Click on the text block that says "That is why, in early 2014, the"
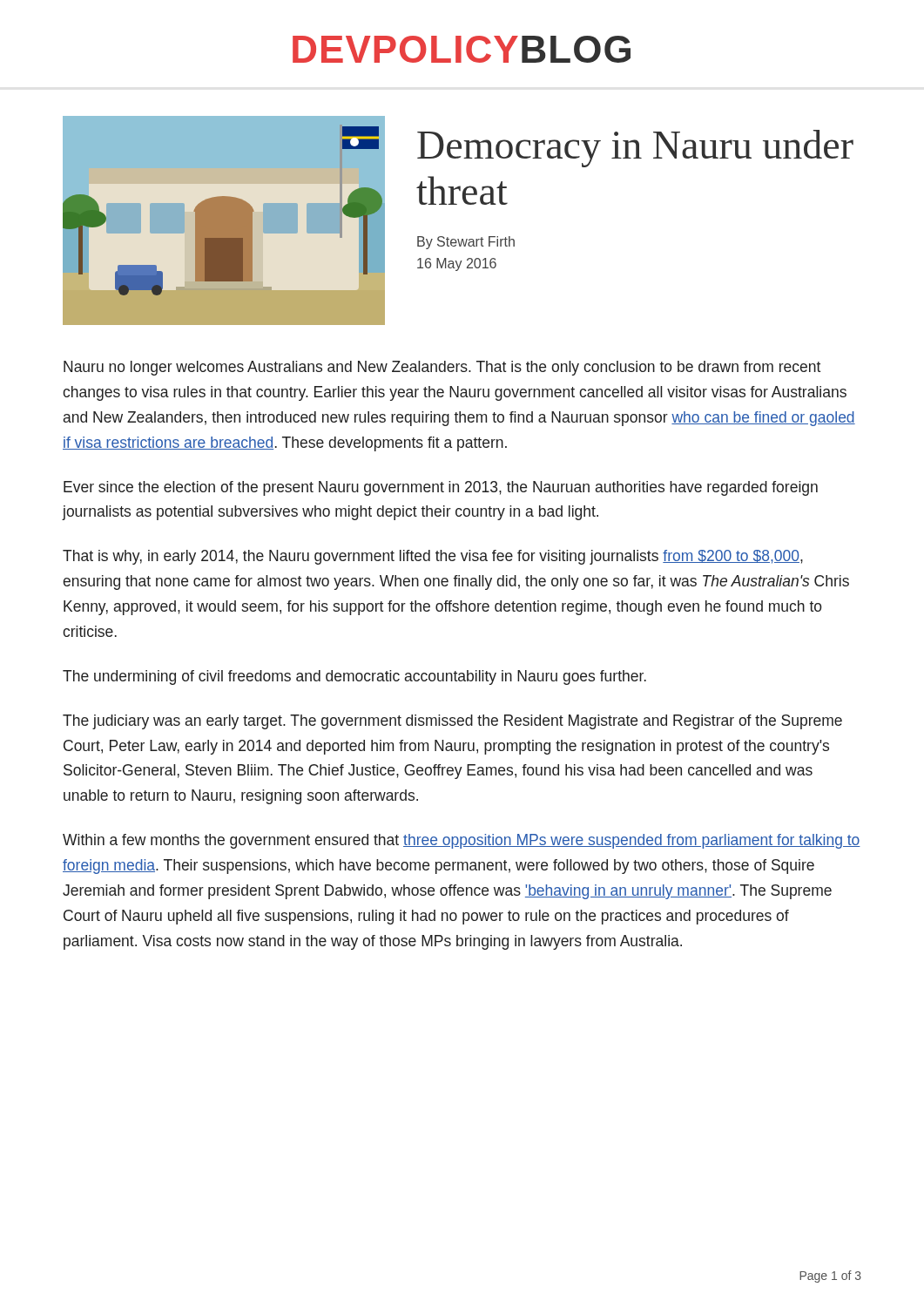This screenshot has height=1307, width=924. point(456,594)
